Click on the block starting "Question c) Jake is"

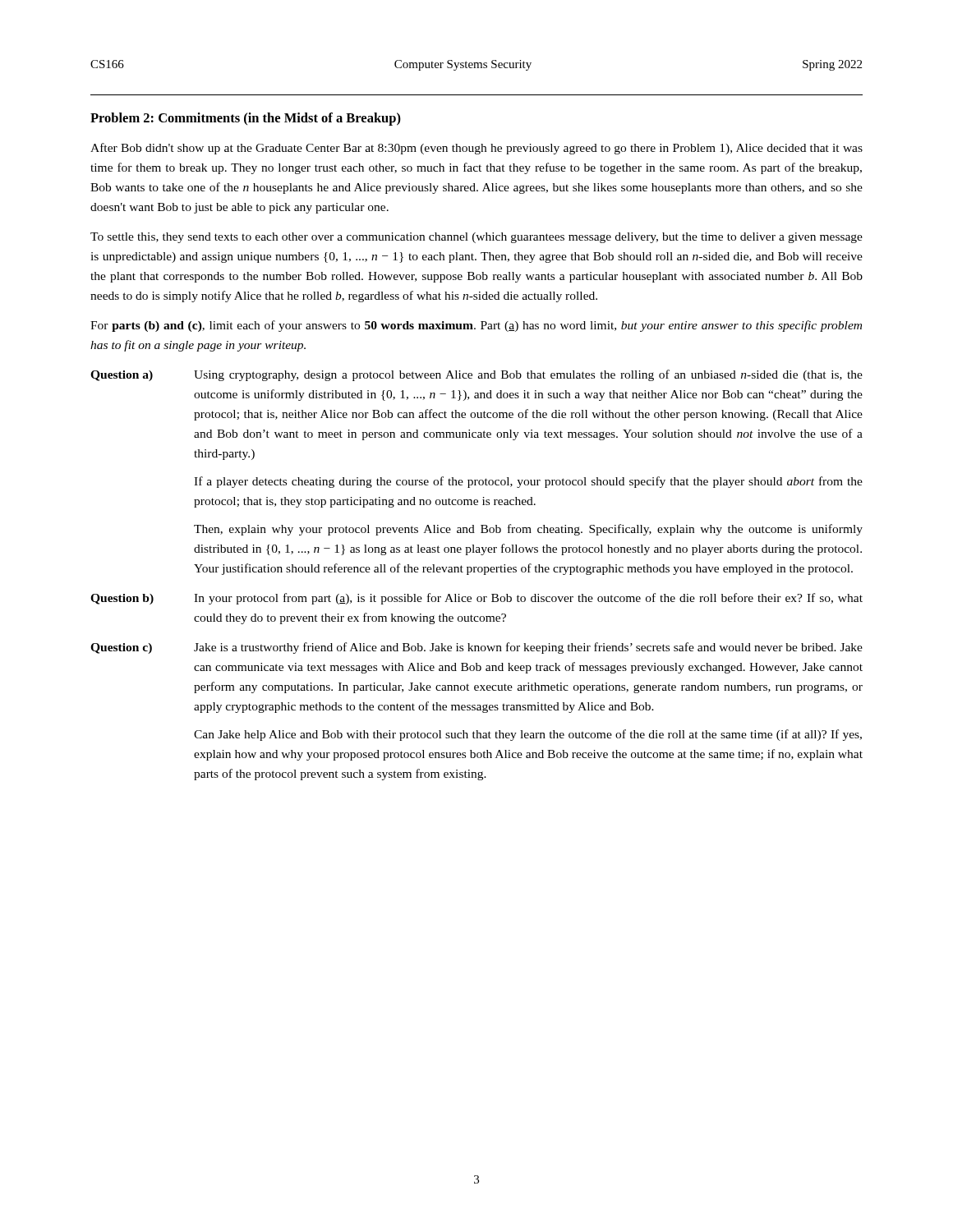476,711
